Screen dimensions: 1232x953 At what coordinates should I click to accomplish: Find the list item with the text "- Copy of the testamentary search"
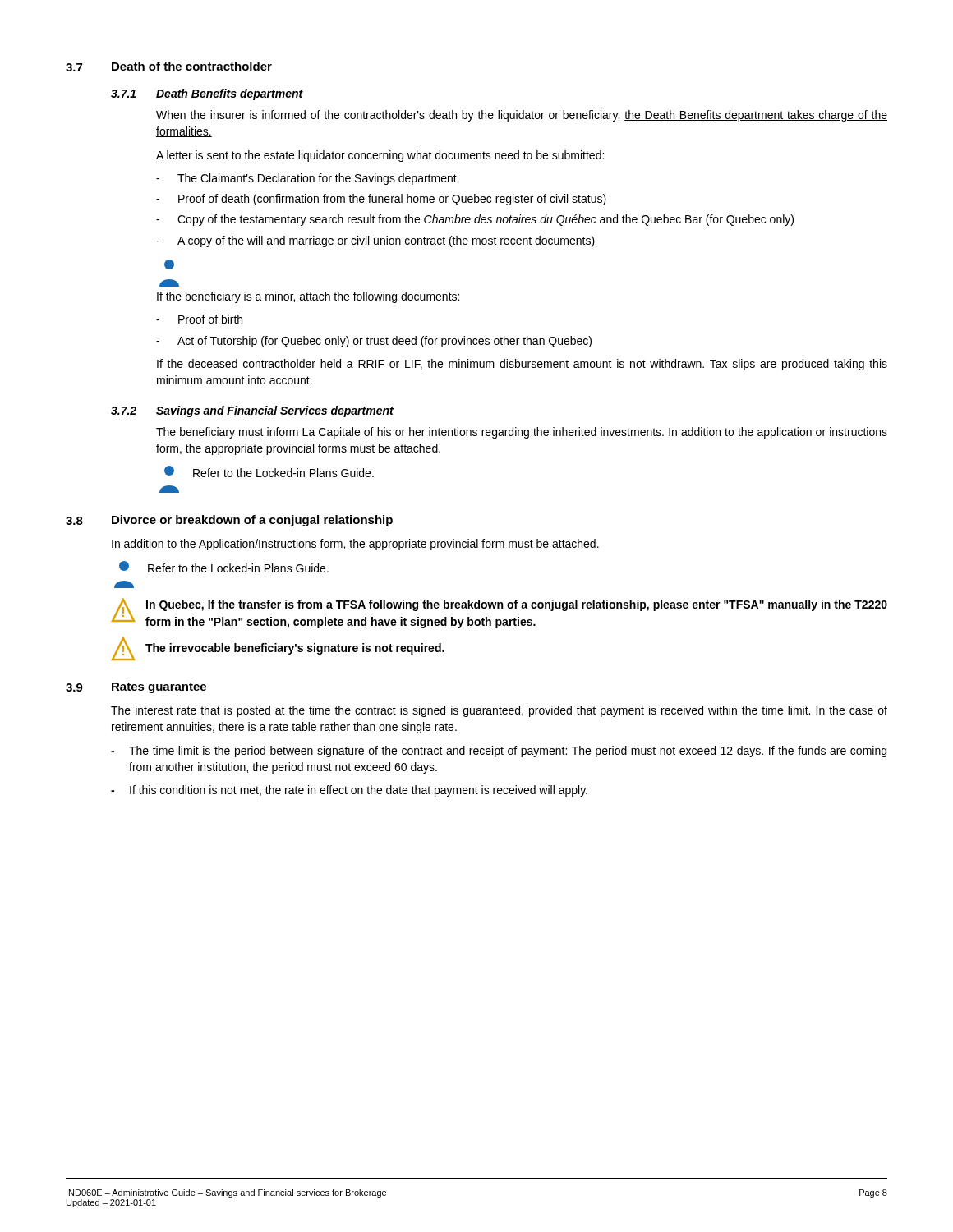(475, 220)
